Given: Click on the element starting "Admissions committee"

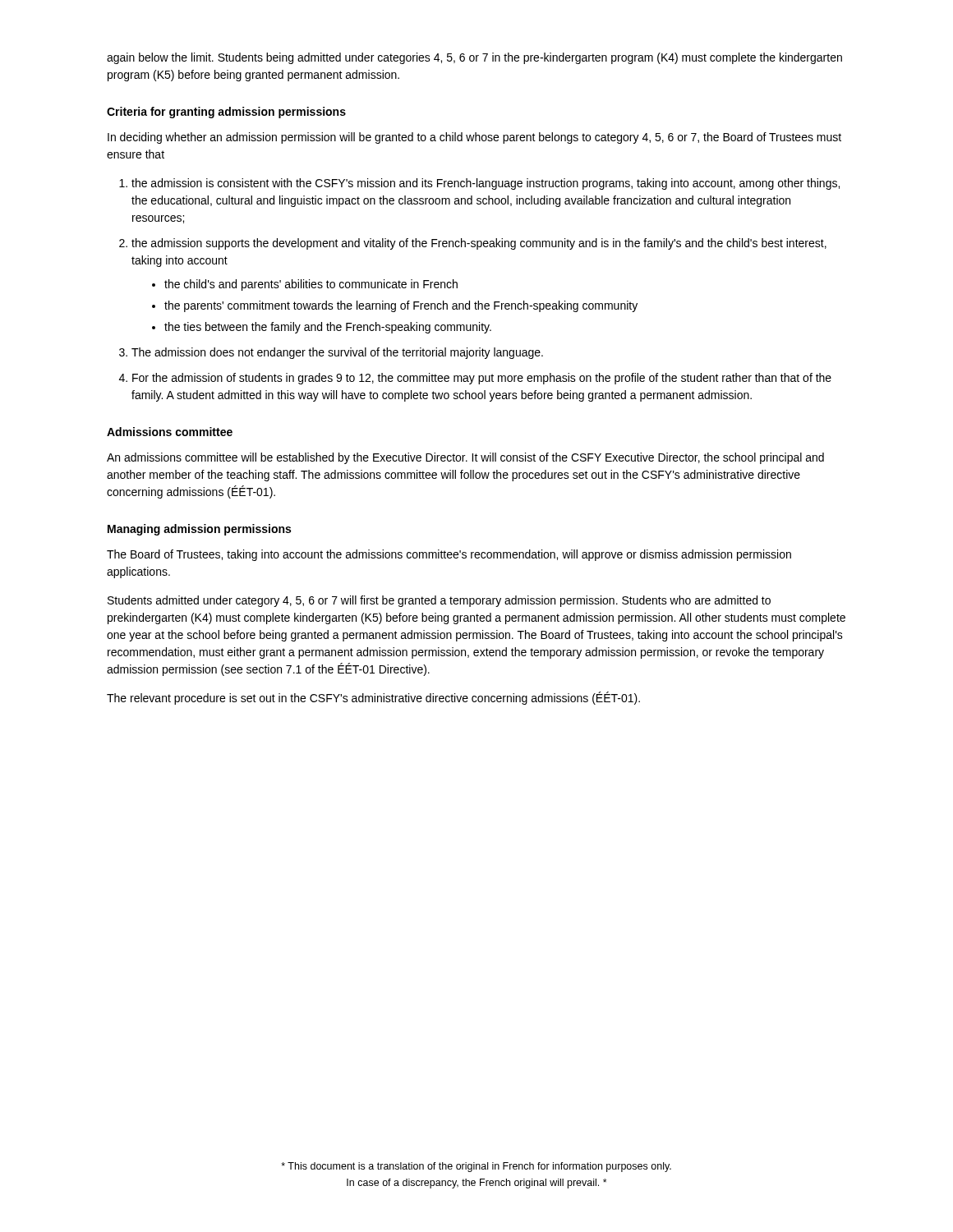Looking at the screenshot, I should [x=170, y=432].
